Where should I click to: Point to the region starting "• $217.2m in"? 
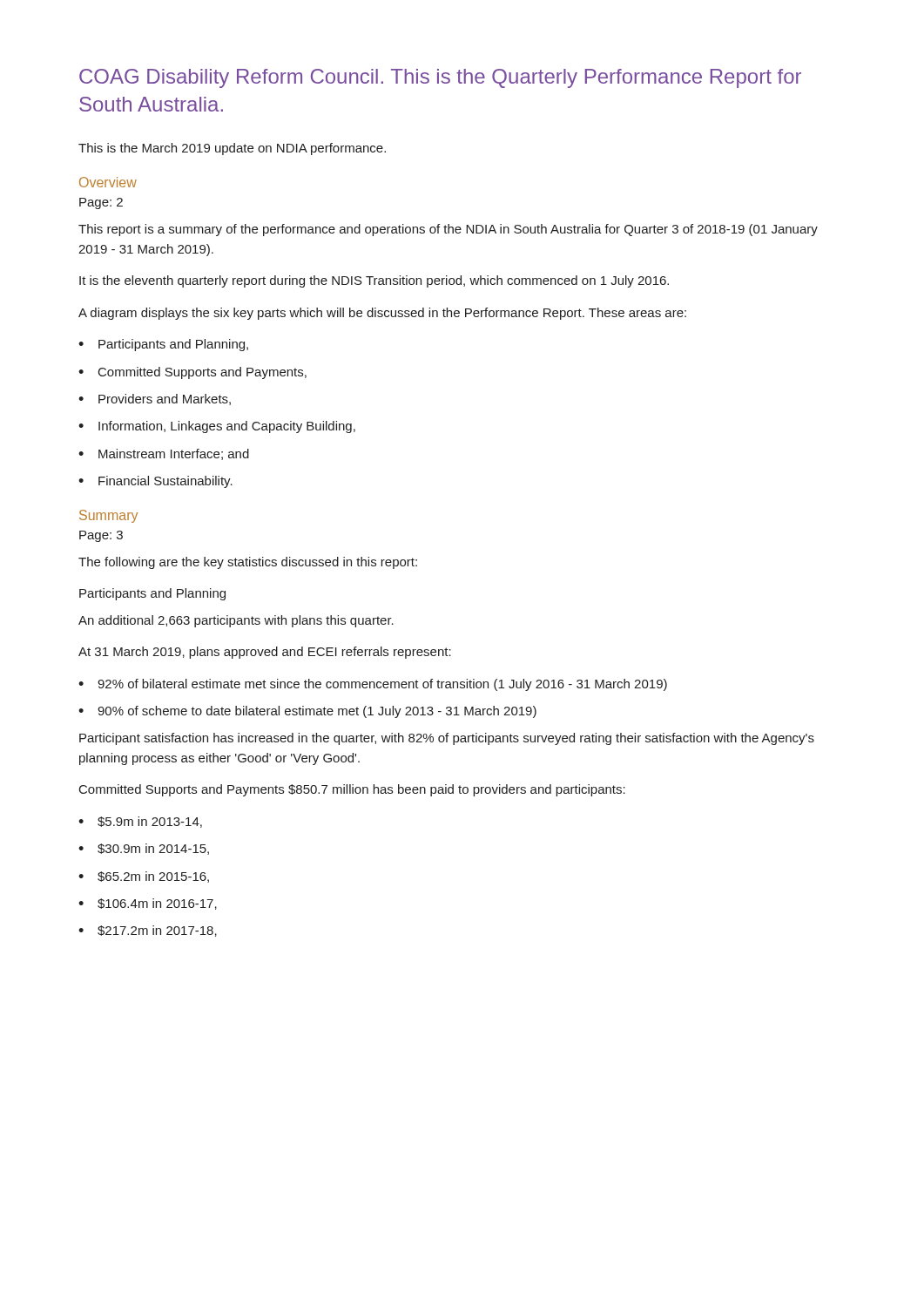[148, 932]
